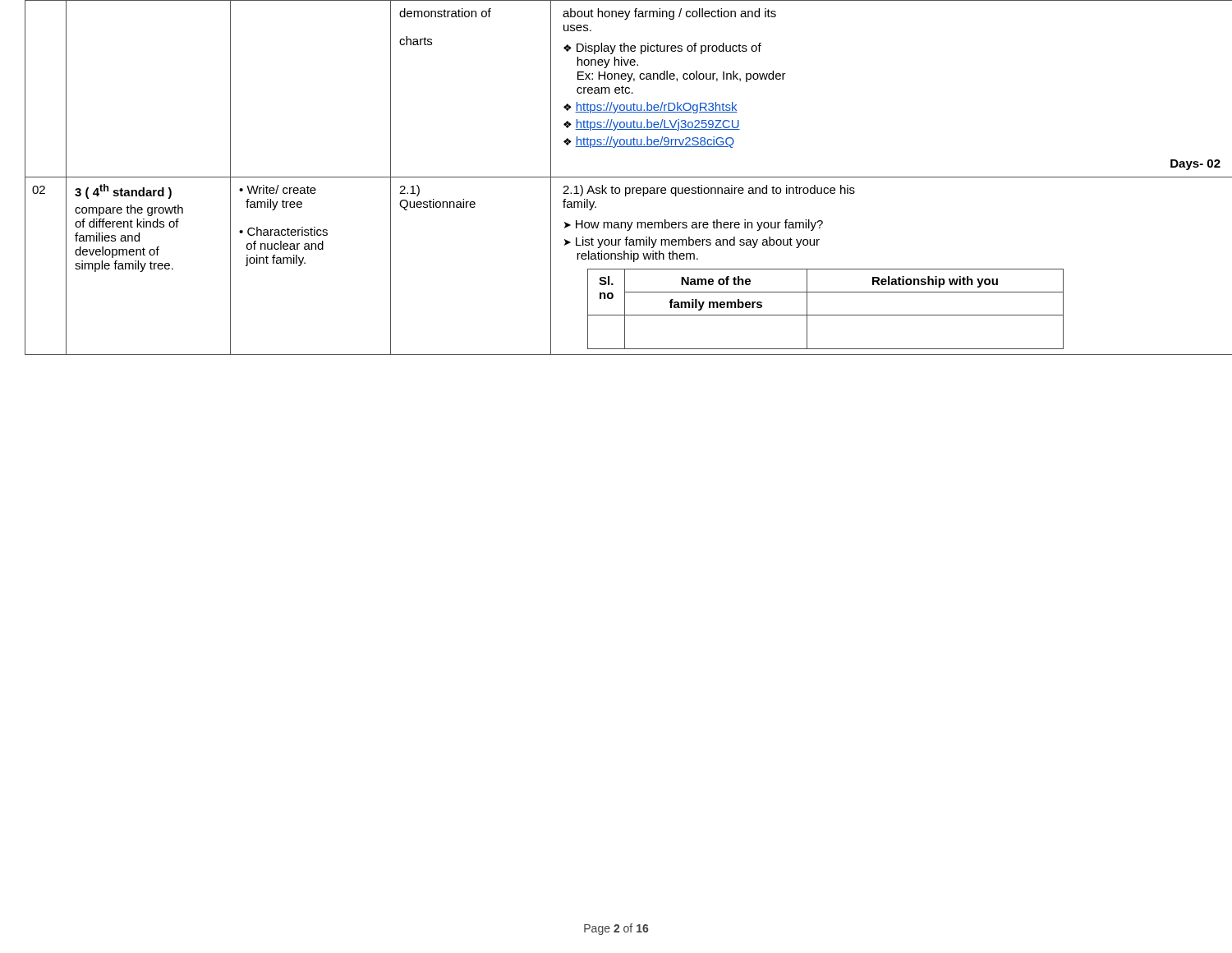
Task: Select the text starting "• Write/ create"
Action: click(x=284, y=224)
